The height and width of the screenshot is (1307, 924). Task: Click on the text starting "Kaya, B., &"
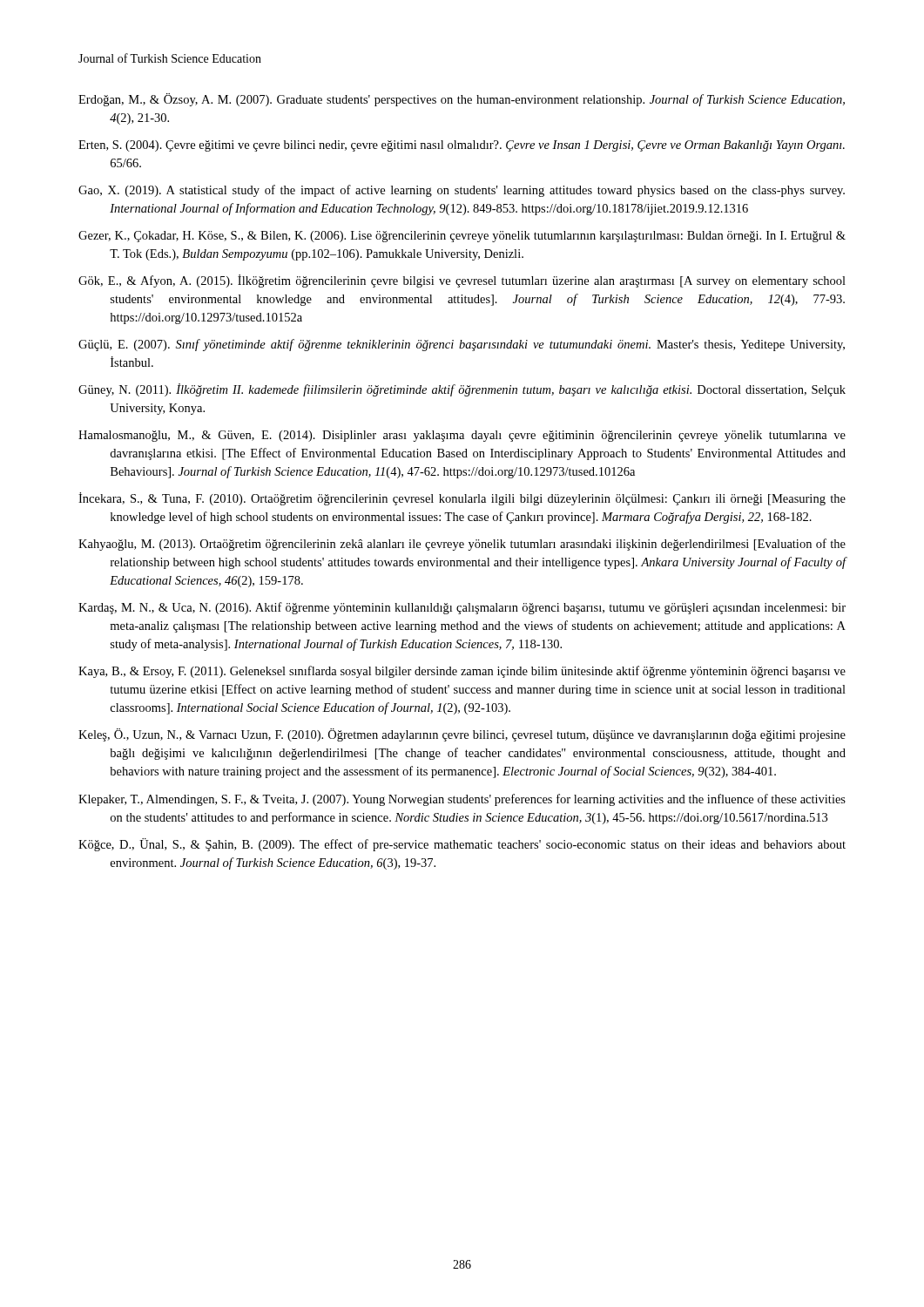462,690
